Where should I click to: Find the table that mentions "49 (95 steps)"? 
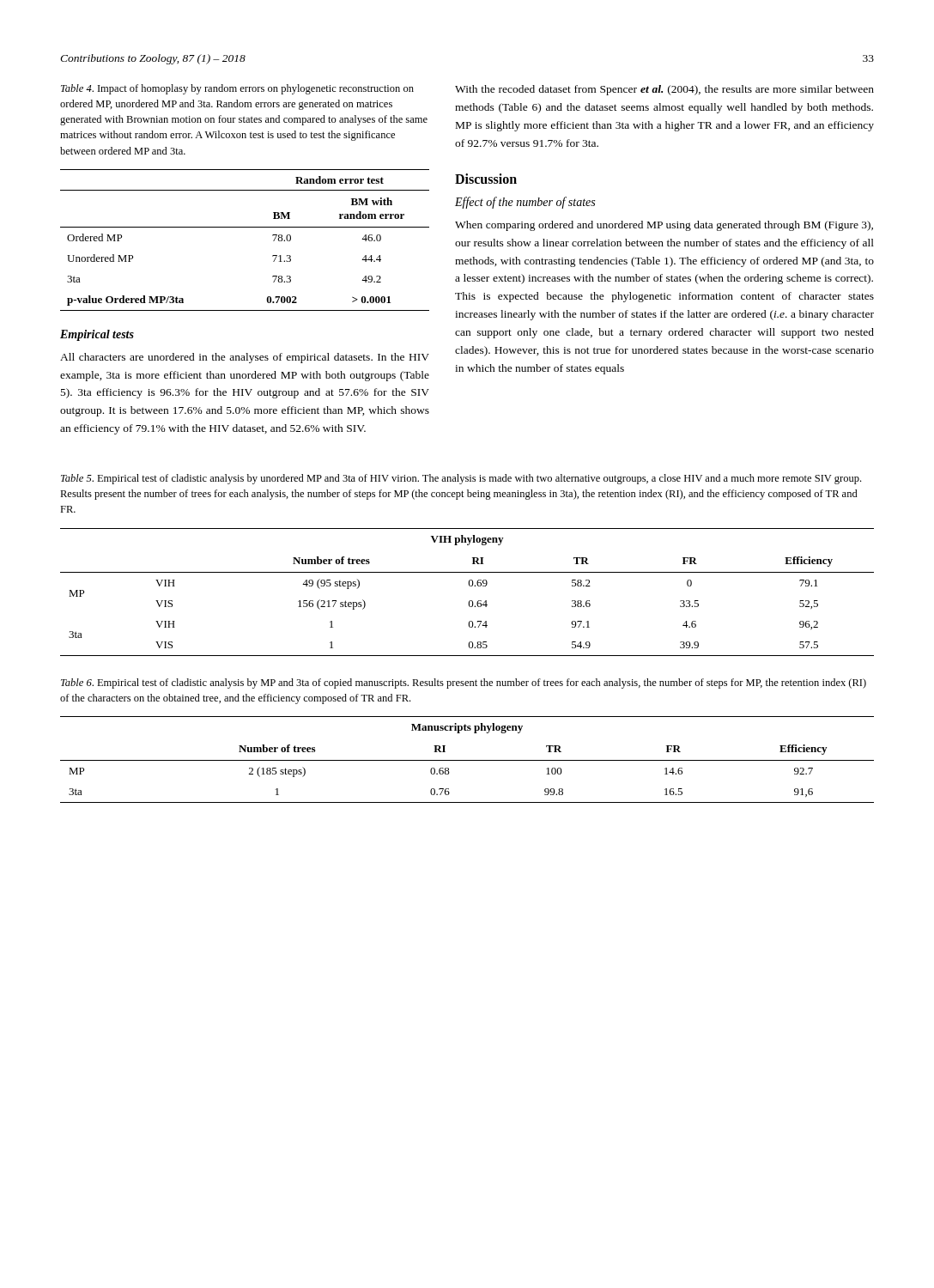coord(467,592)
